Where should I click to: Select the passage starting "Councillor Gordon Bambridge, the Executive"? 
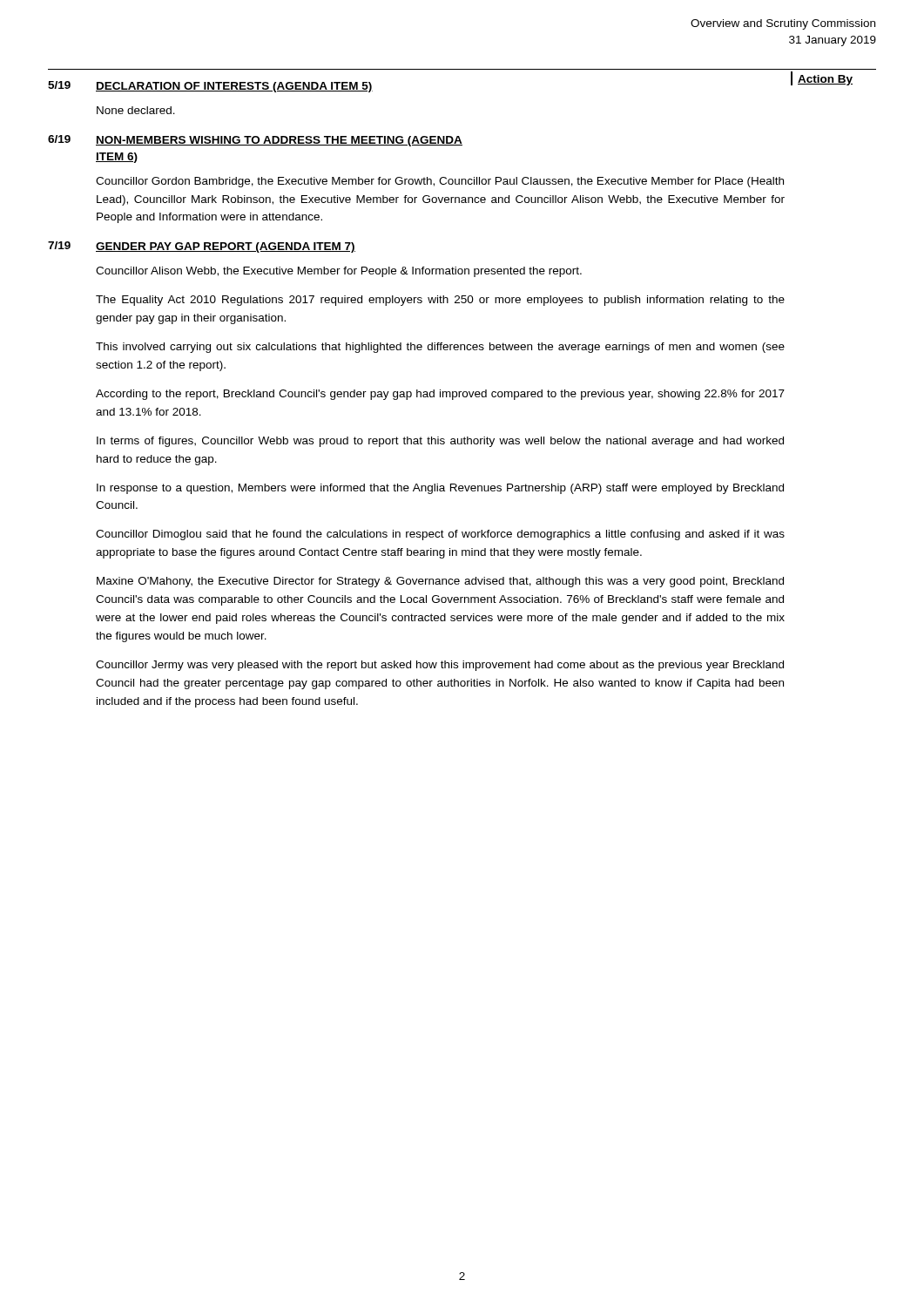tap(440, 199)
